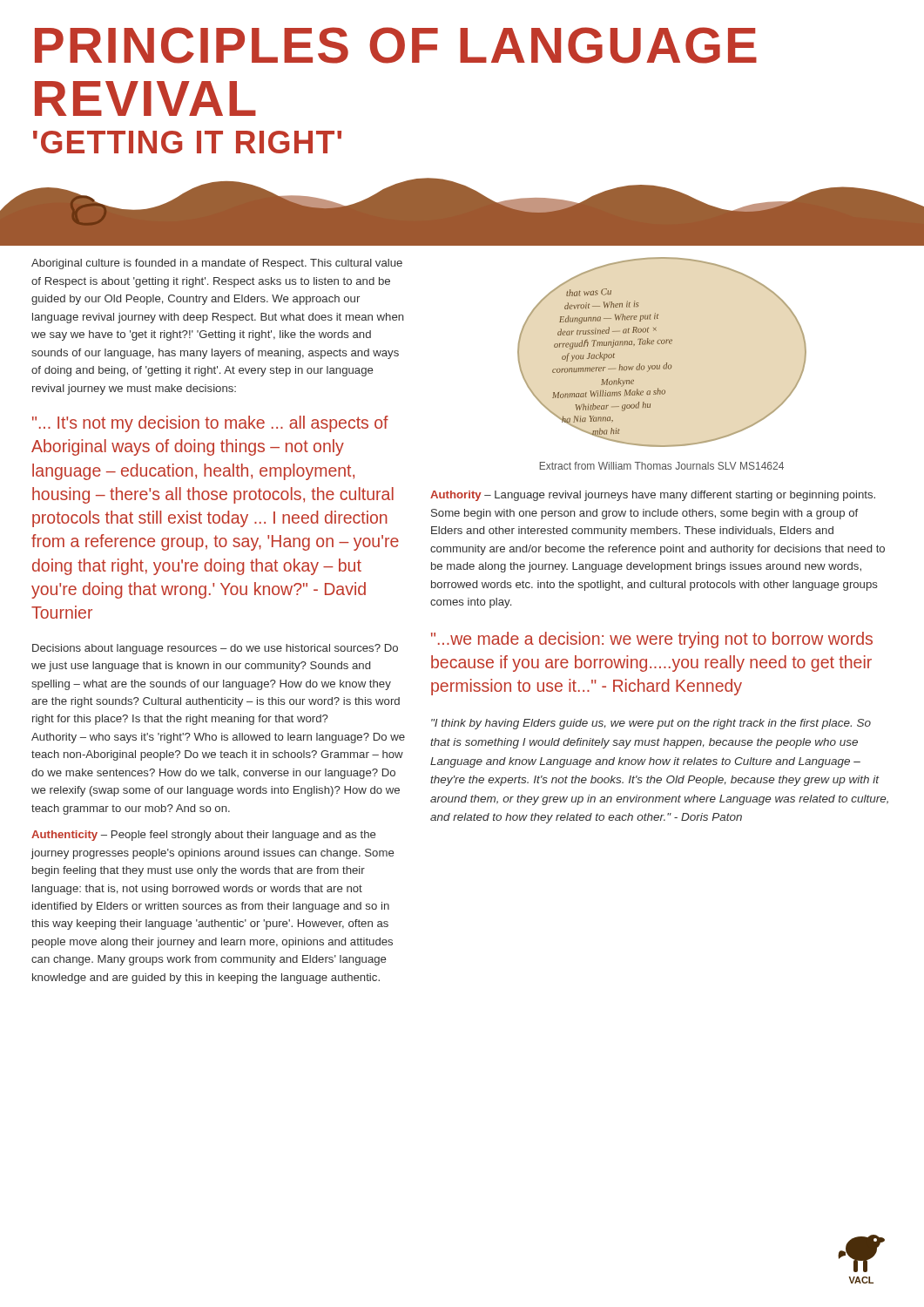Click on the logo
924x1307 pixels.
pyautogui.click(x=861, y=1255)
